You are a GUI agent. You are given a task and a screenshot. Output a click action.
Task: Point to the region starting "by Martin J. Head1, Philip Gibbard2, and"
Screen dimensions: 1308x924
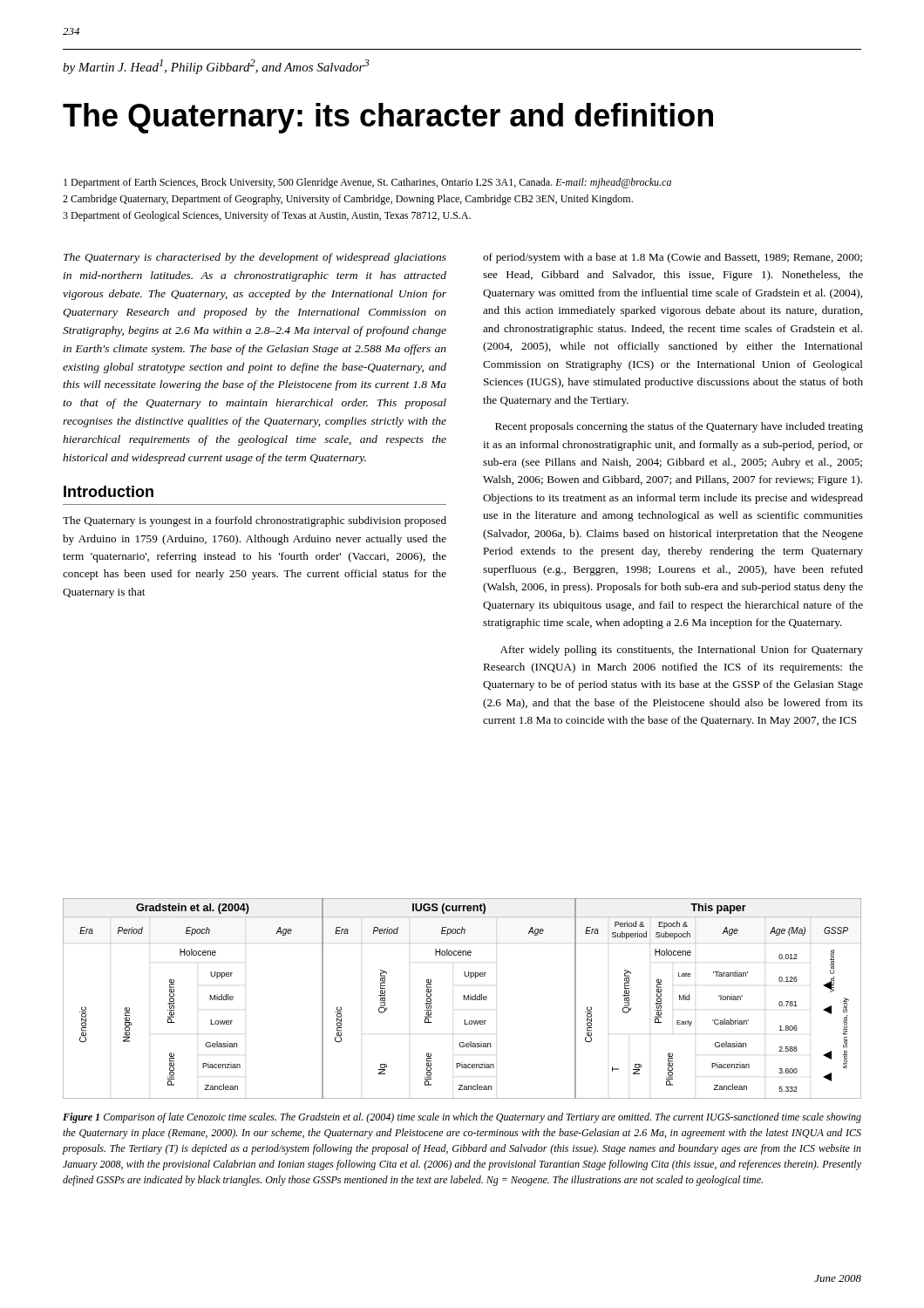click(216, 65)
